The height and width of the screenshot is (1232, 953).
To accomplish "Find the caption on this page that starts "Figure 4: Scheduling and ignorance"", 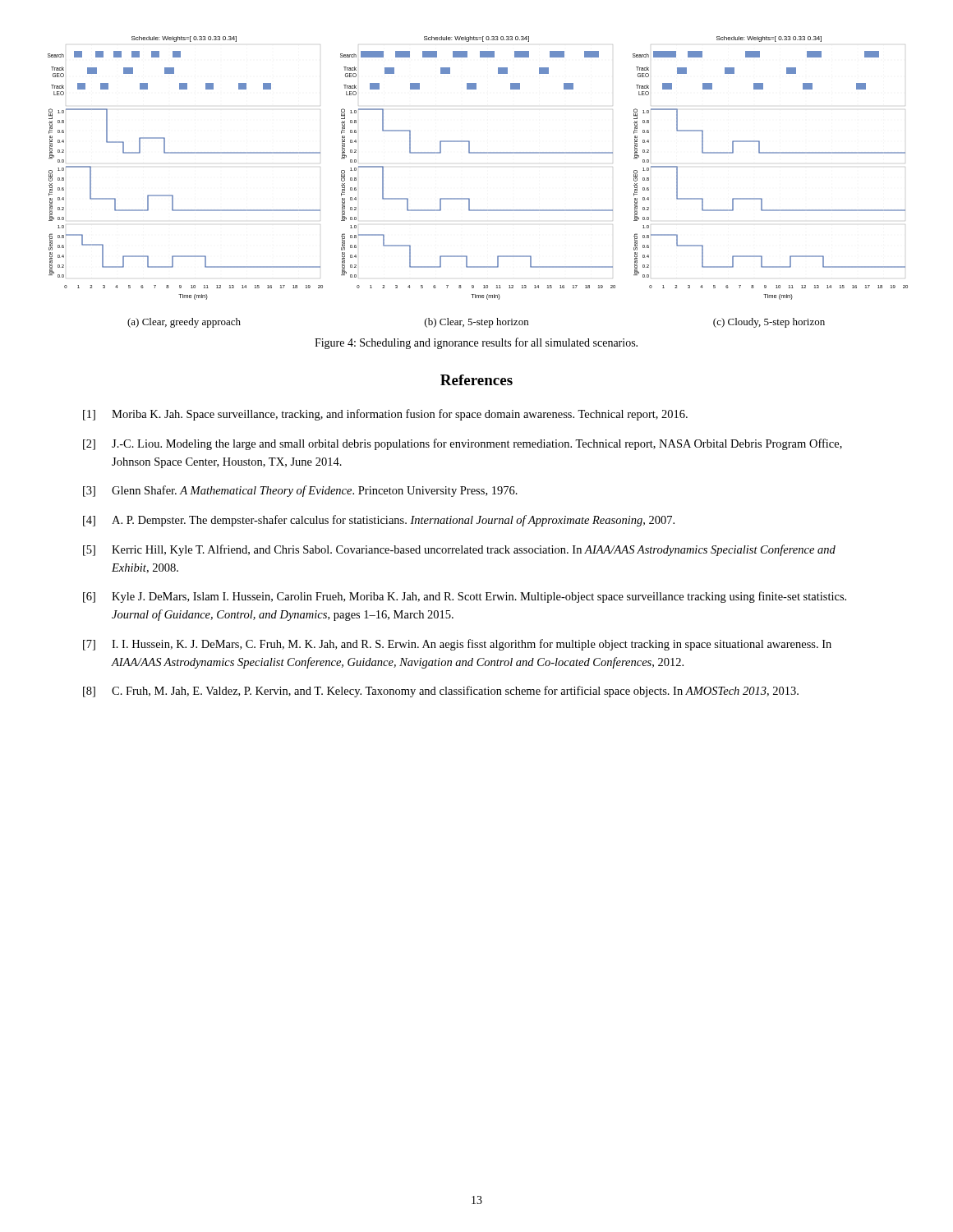I will coord(476,343).
